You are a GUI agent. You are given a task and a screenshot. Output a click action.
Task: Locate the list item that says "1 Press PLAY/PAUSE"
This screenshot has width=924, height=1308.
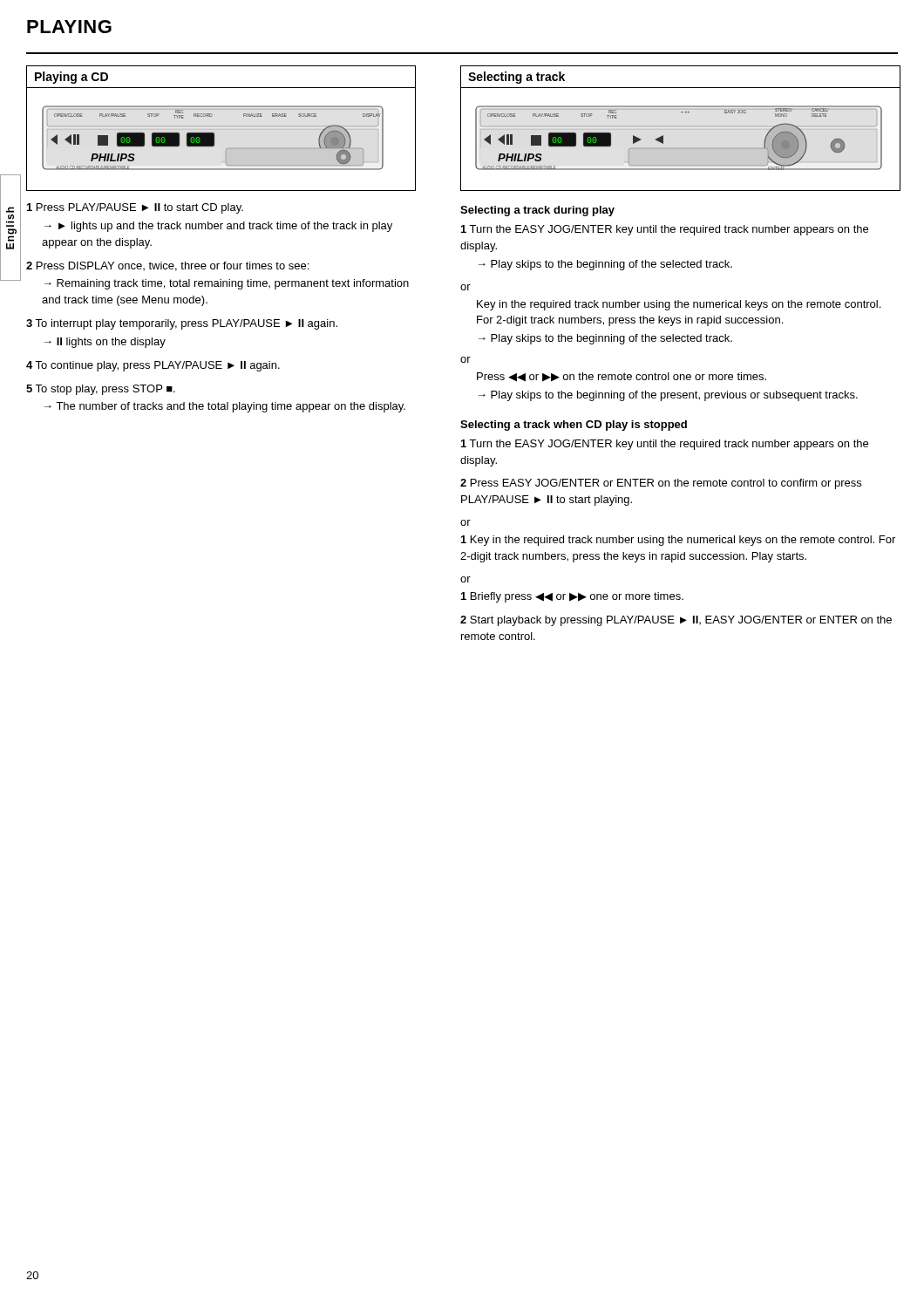[x=221, y=226]
